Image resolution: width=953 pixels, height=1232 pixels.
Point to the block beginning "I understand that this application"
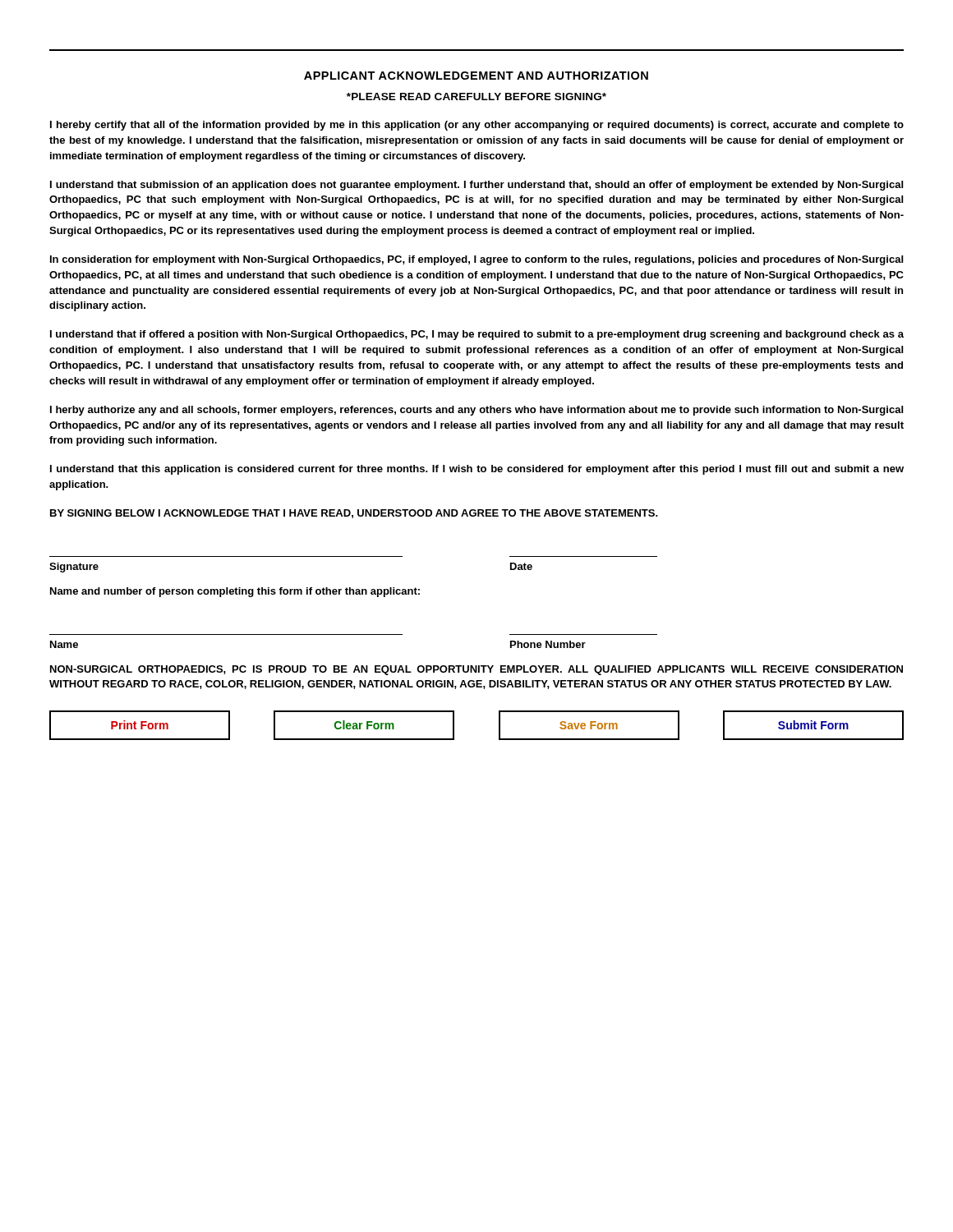pyautogui.click(x=476, y=476)
